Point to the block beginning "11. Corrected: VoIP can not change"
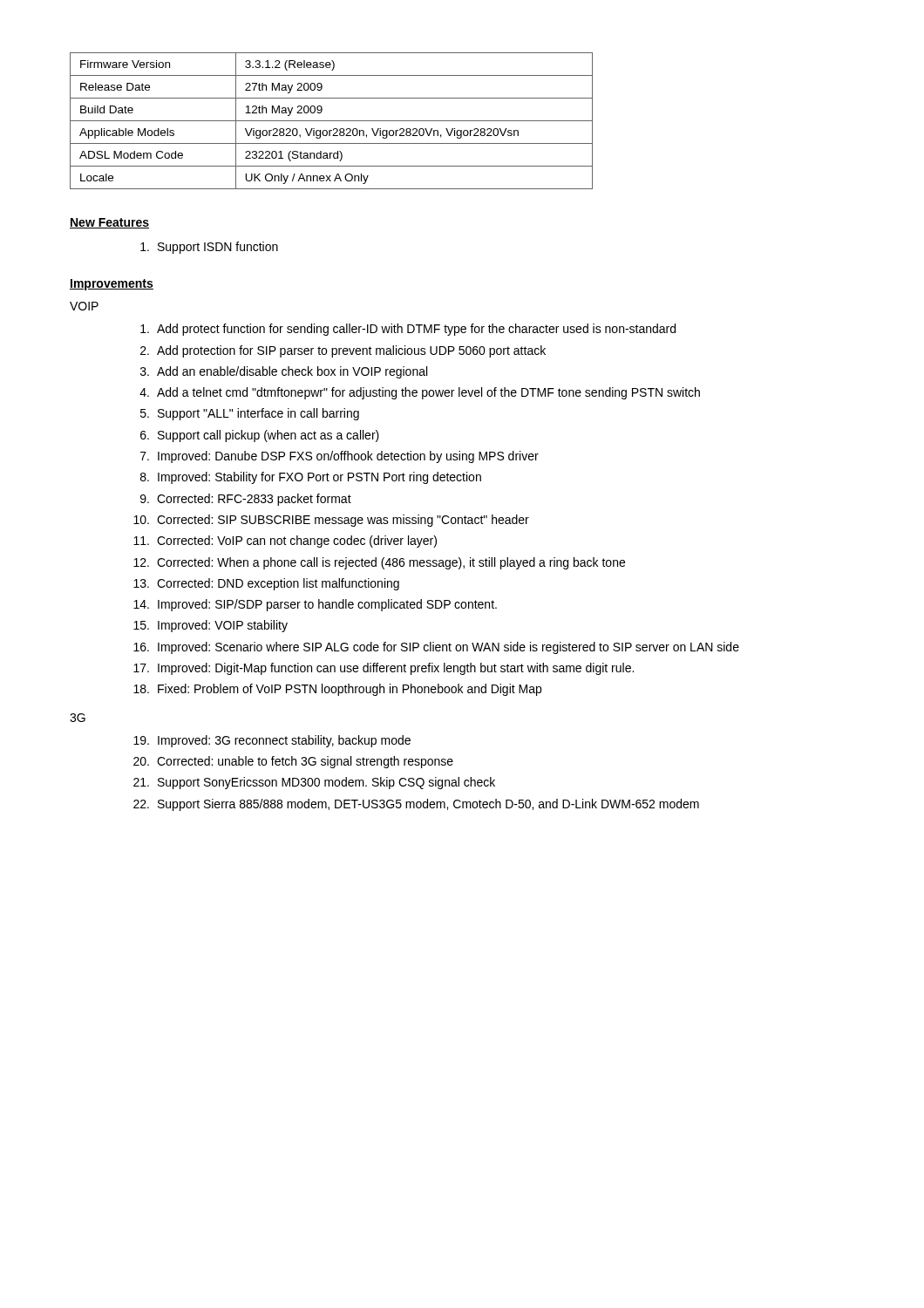924x1308 pixels. [285, 542]
